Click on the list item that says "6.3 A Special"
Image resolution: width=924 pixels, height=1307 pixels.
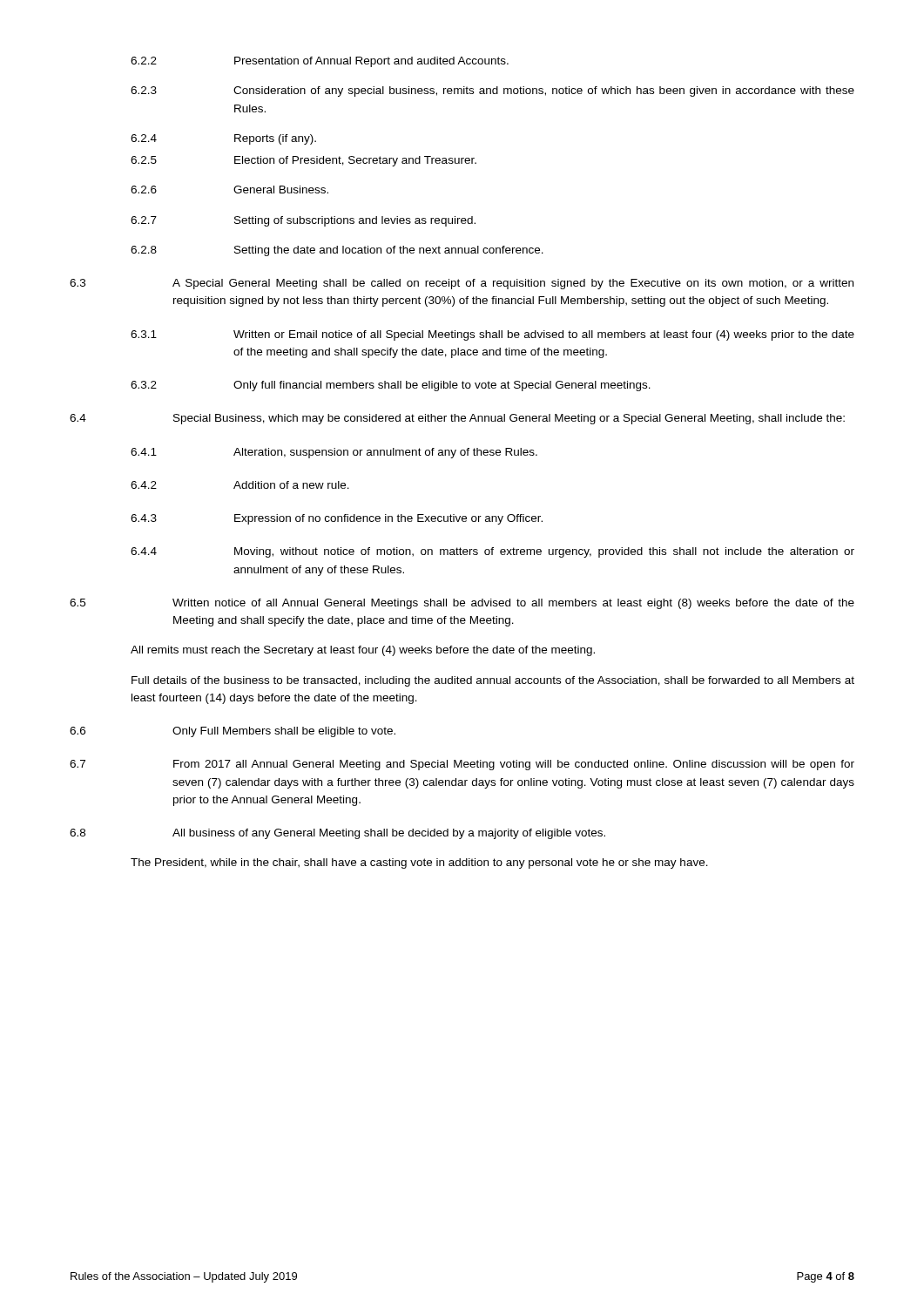tap(462, 292)
